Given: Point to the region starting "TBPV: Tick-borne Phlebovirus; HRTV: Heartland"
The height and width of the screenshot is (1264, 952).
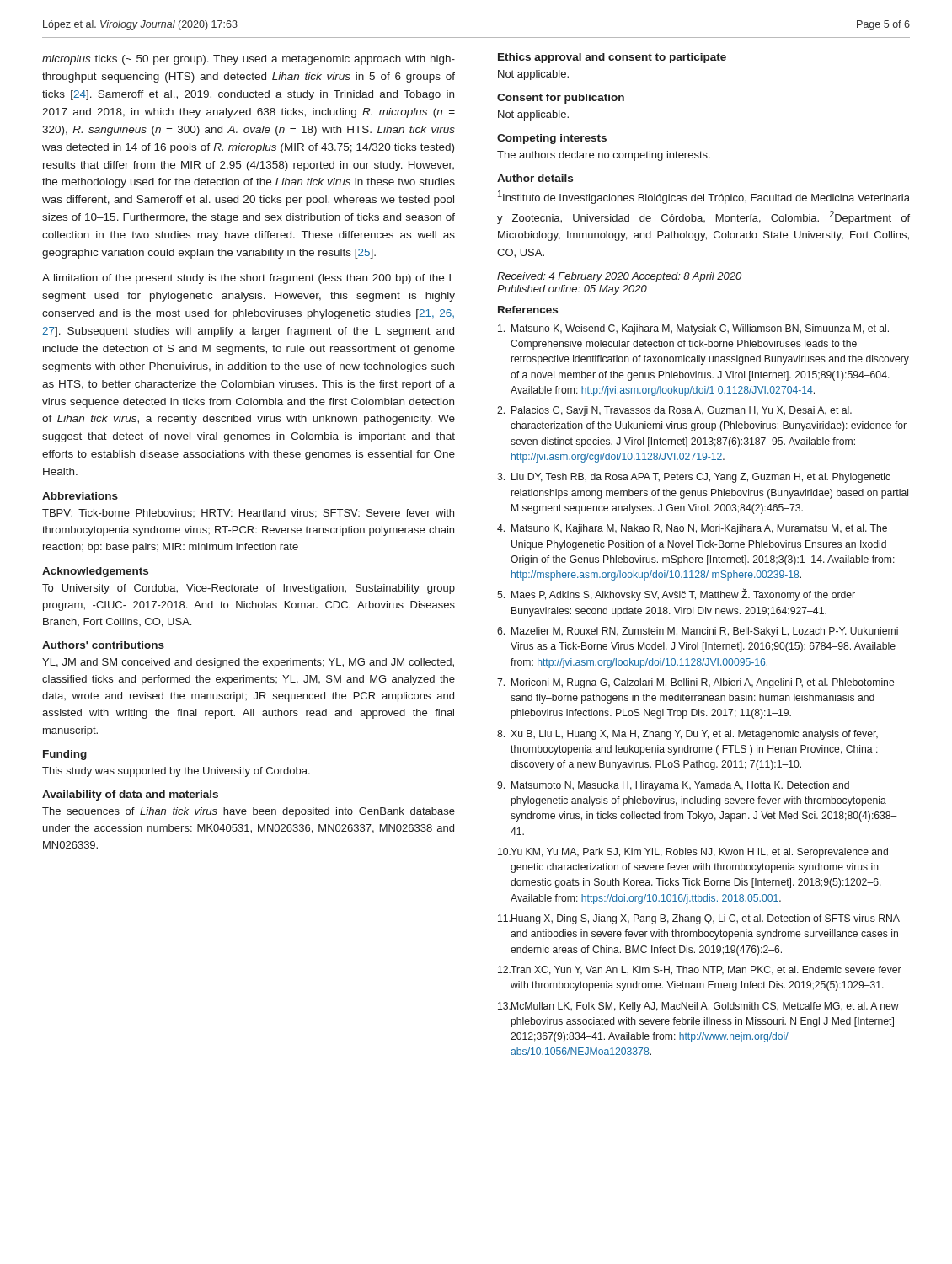Looking at the screenshot, I should point(249,530).
